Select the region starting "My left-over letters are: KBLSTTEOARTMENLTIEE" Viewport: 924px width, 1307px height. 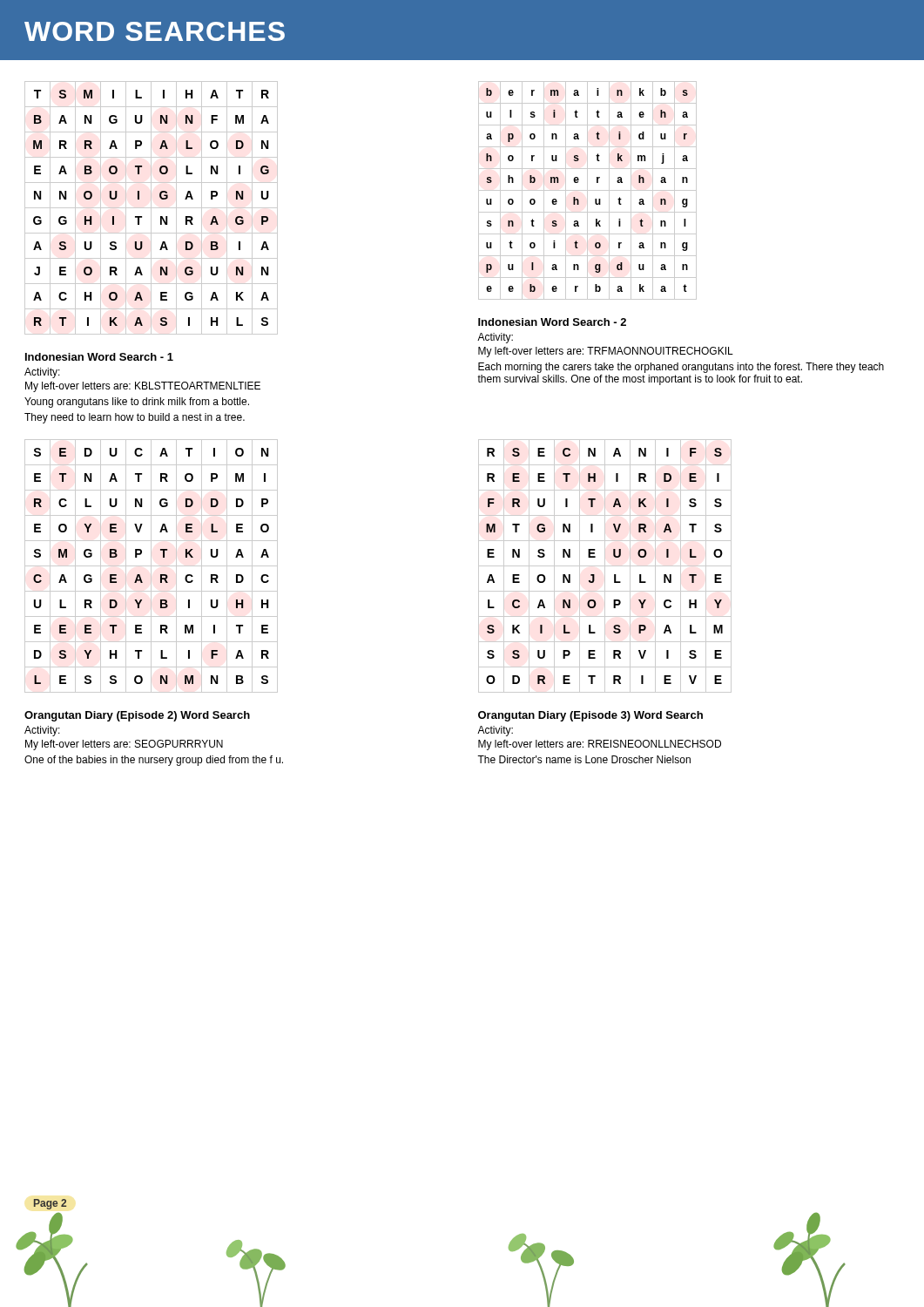(143, 386)
